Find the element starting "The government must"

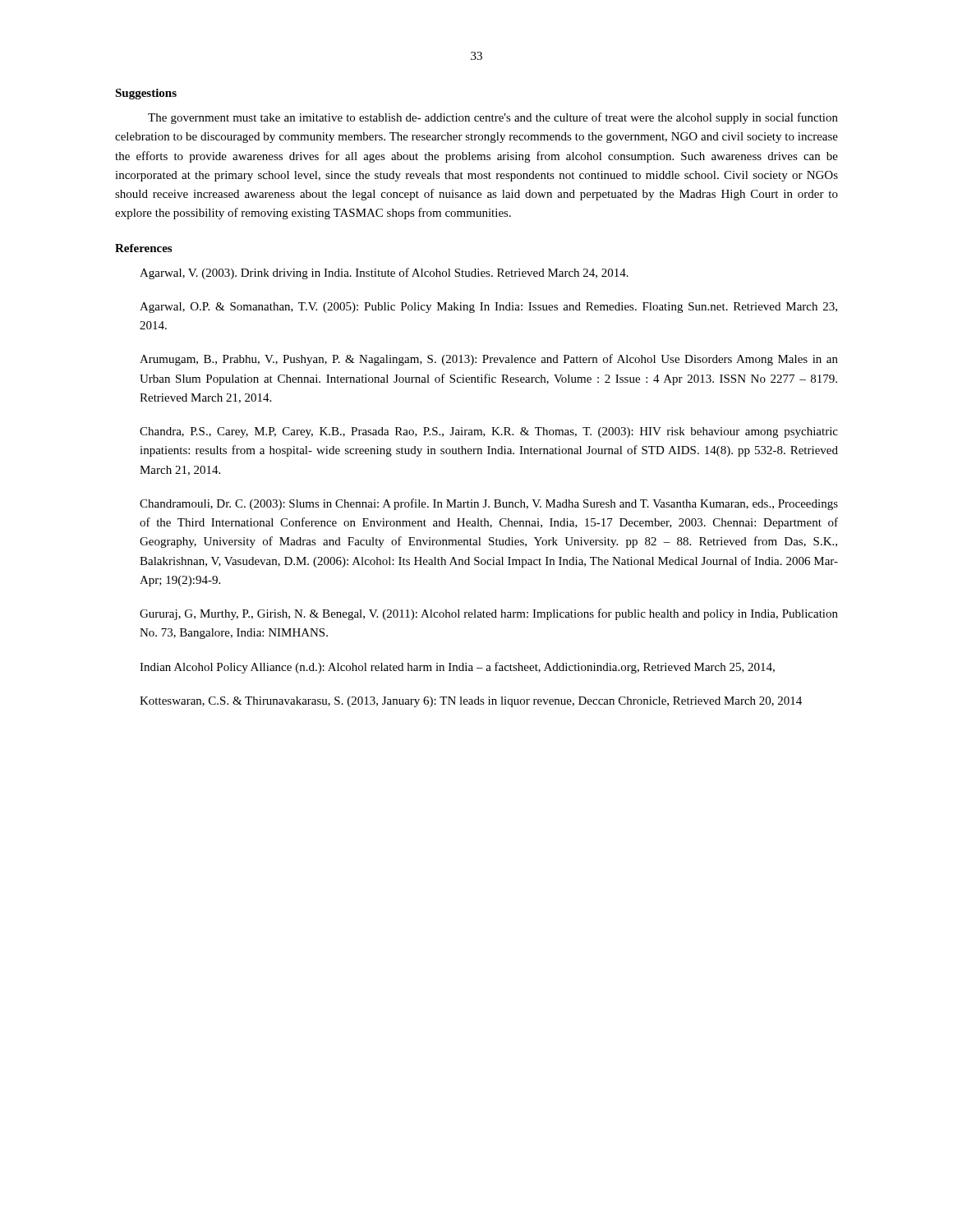(476, 166)
